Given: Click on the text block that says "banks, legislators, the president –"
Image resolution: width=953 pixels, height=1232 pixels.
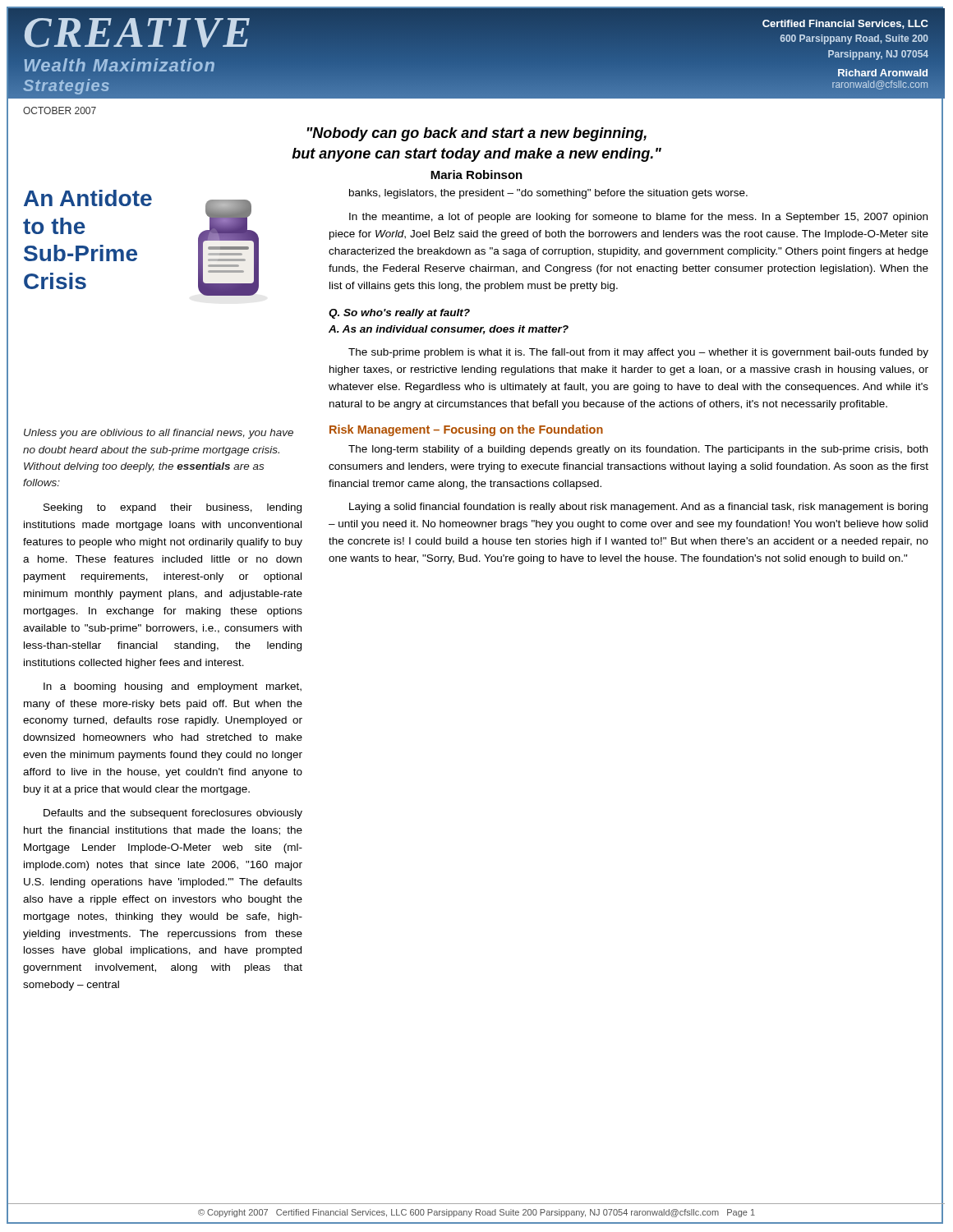Looking at the screenshot, I should point(628,240).
